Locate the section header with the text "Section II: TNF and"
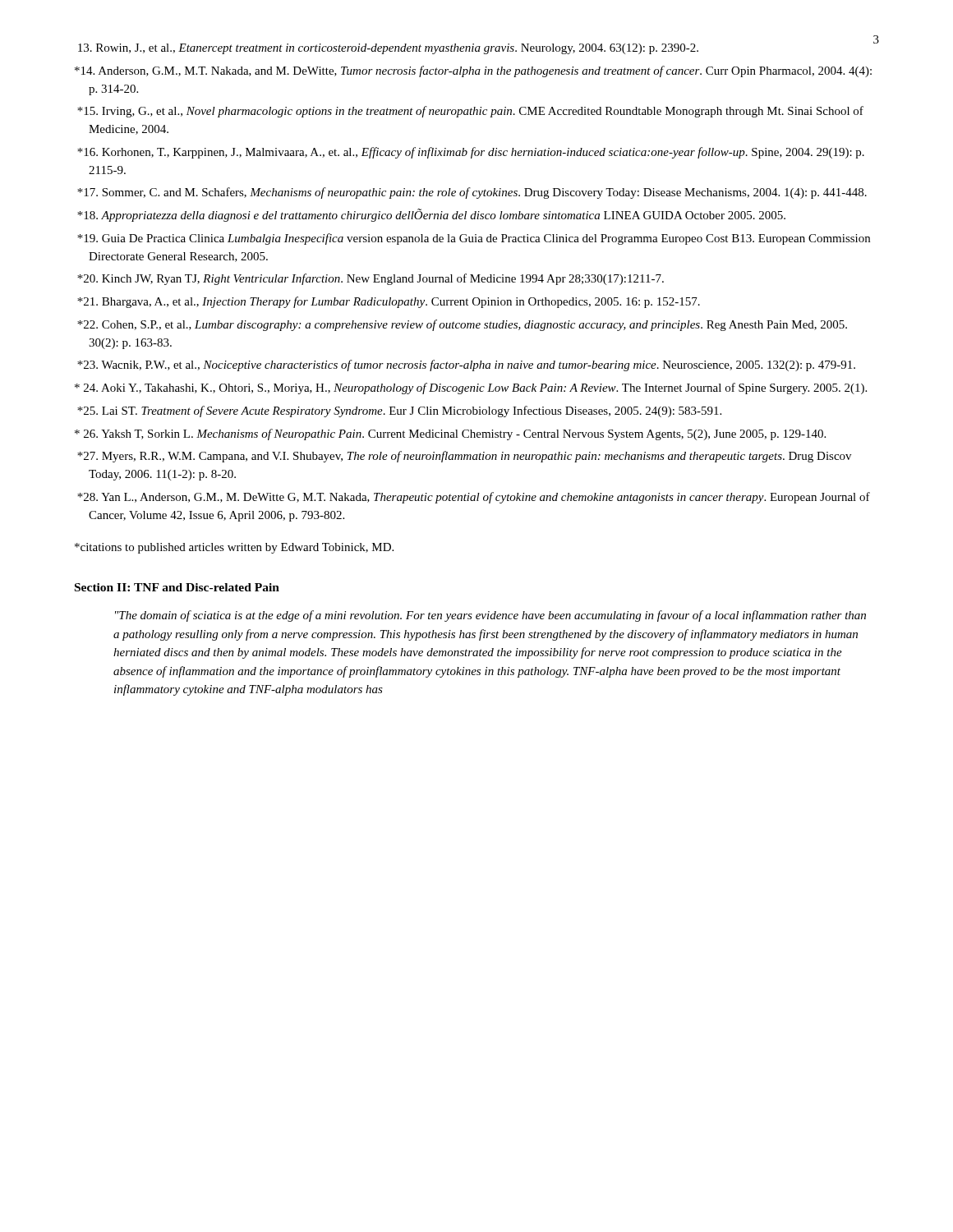Screen dimensions: 1232x953 tap(177, 587)
